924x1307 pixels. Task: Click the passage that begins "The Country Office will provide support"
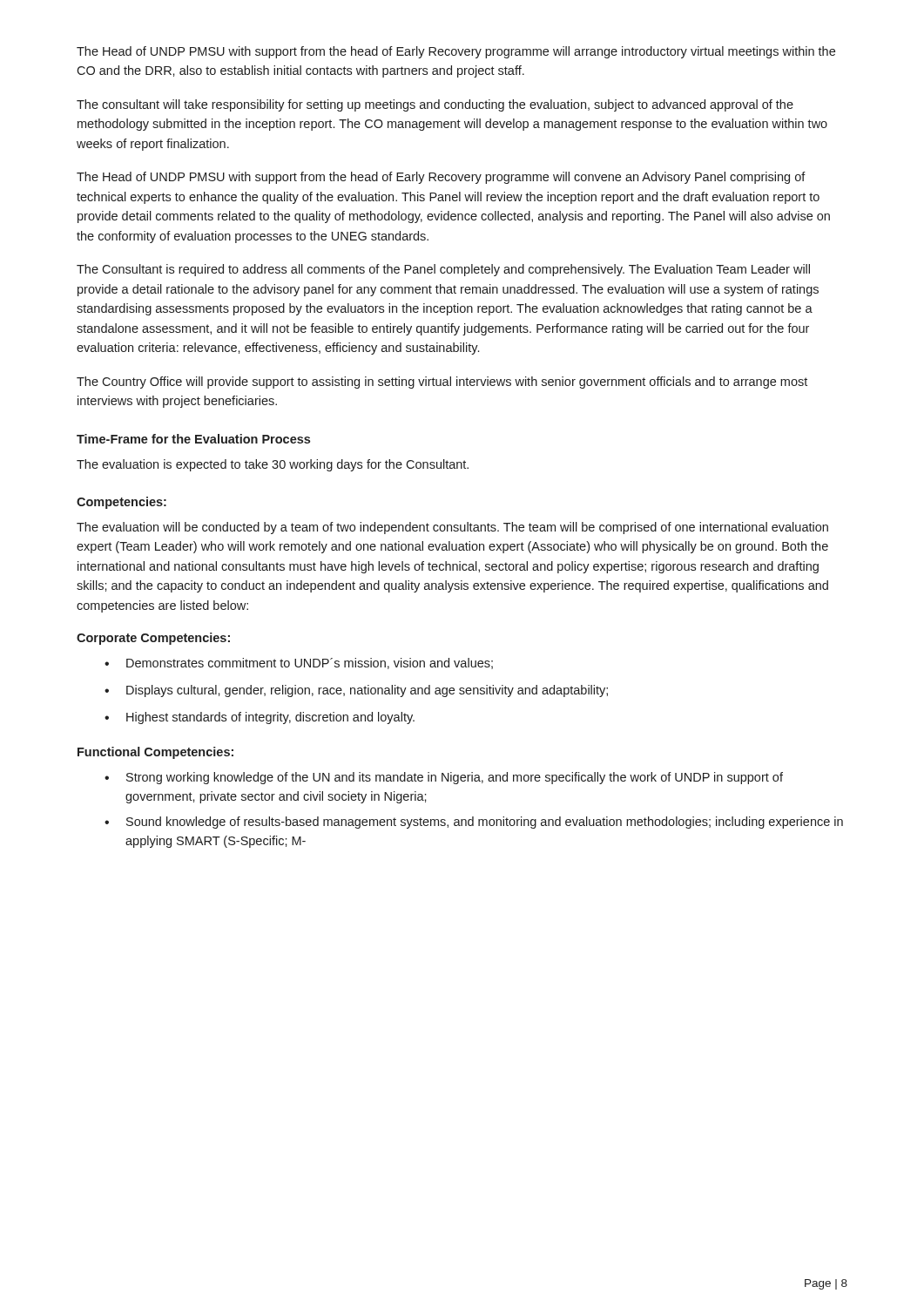442,391
